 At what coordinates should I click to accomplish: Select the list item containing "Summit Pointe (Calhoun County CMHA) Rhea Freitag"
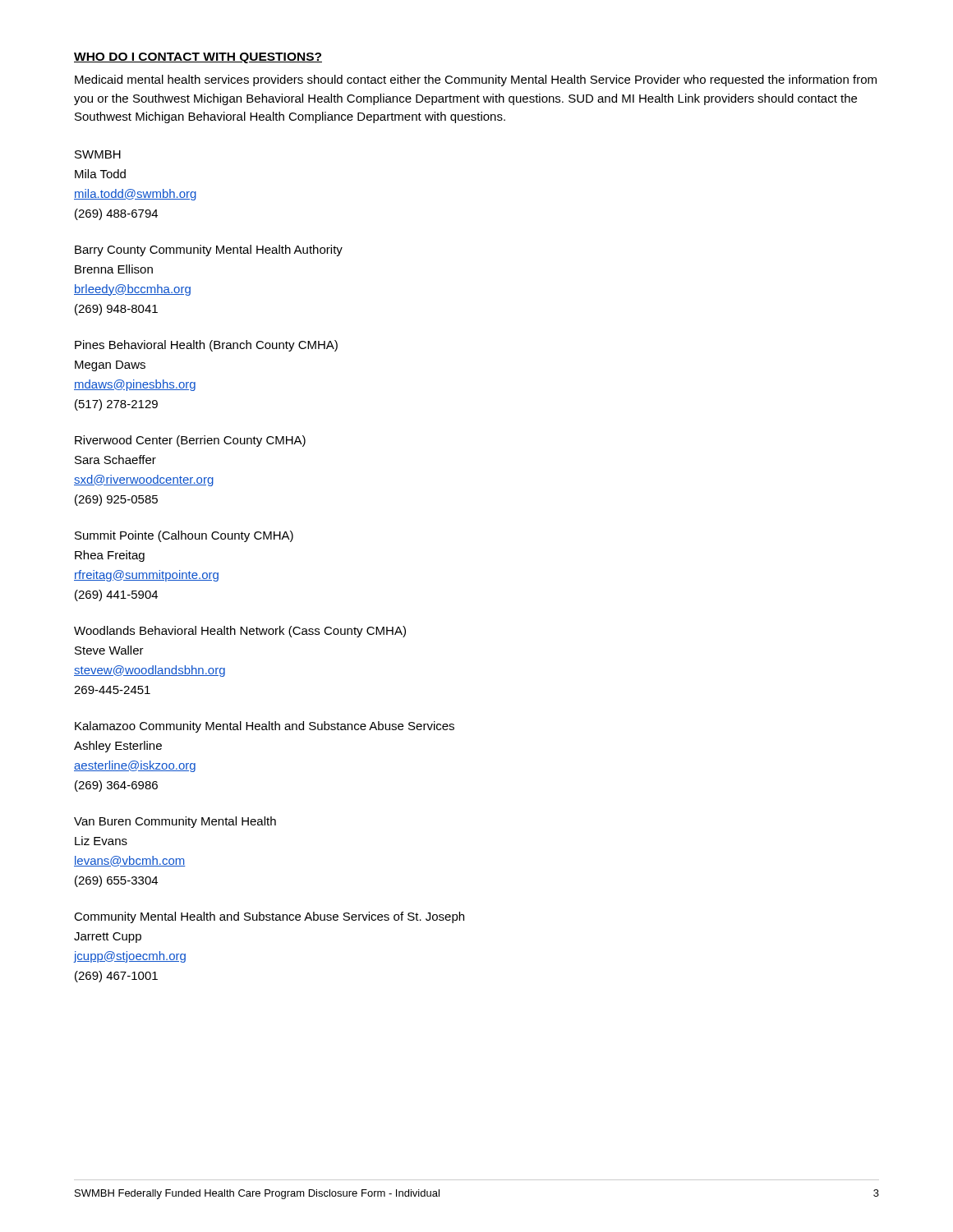(x=184, y=564)
